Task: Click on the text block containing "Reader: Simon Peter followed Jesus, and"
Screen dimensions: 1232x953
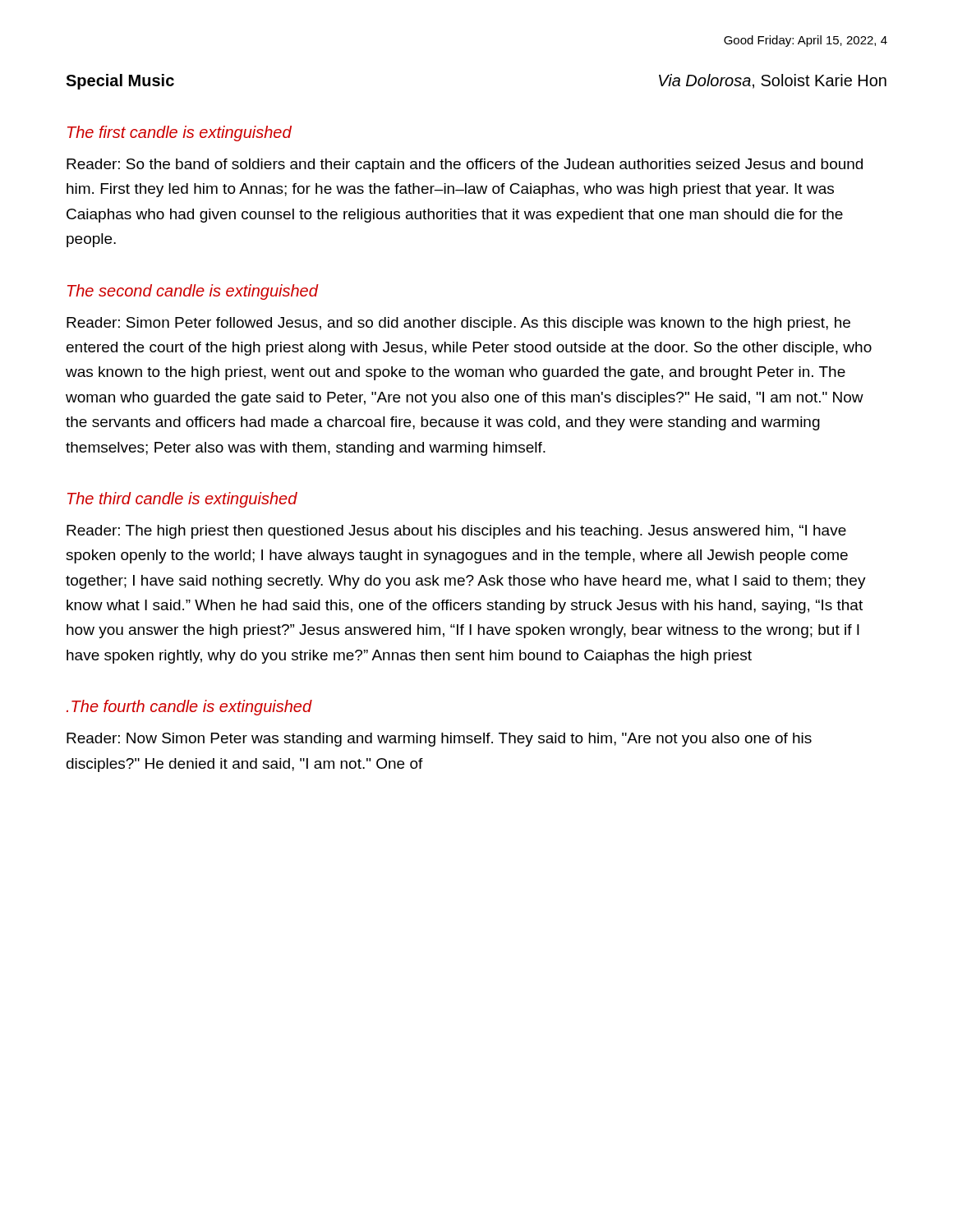Action: coord(469,384)
